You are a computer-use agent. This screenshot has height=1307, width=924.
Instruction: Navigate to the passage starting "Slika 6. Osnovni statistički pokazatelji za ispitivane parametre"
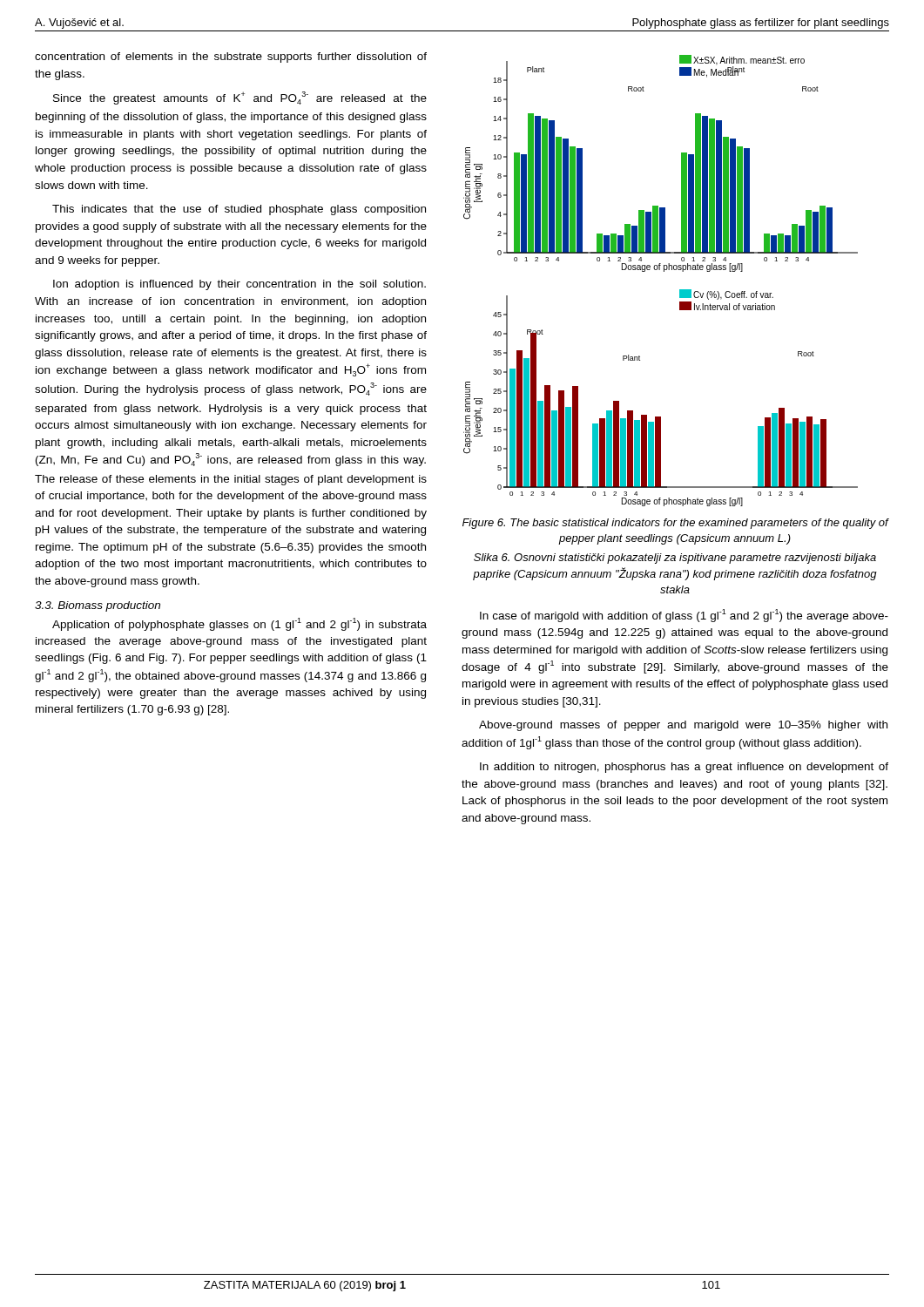pyautogui.click(x=675, y=573)
